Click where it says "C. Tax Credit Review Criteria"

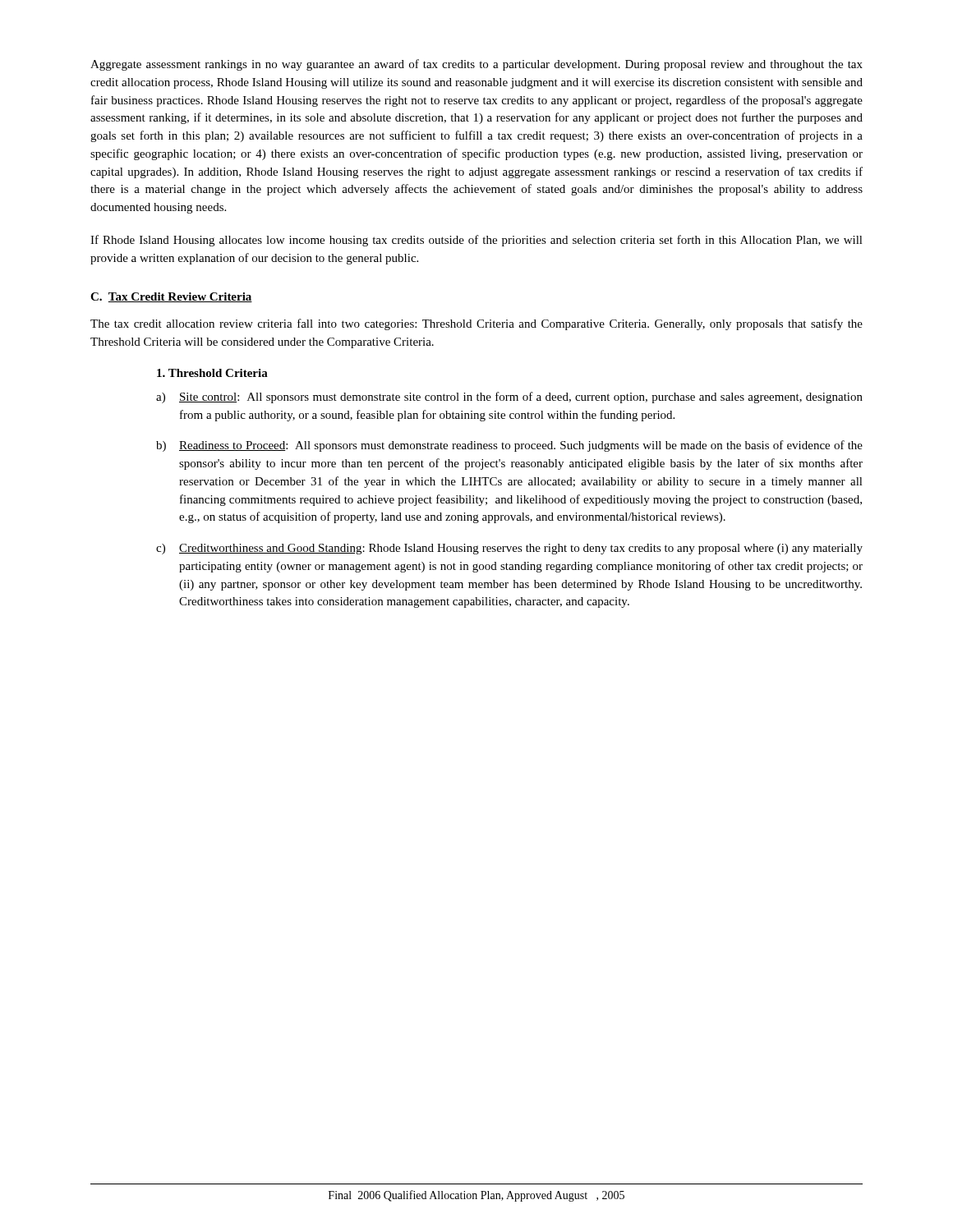coord(171,297)
